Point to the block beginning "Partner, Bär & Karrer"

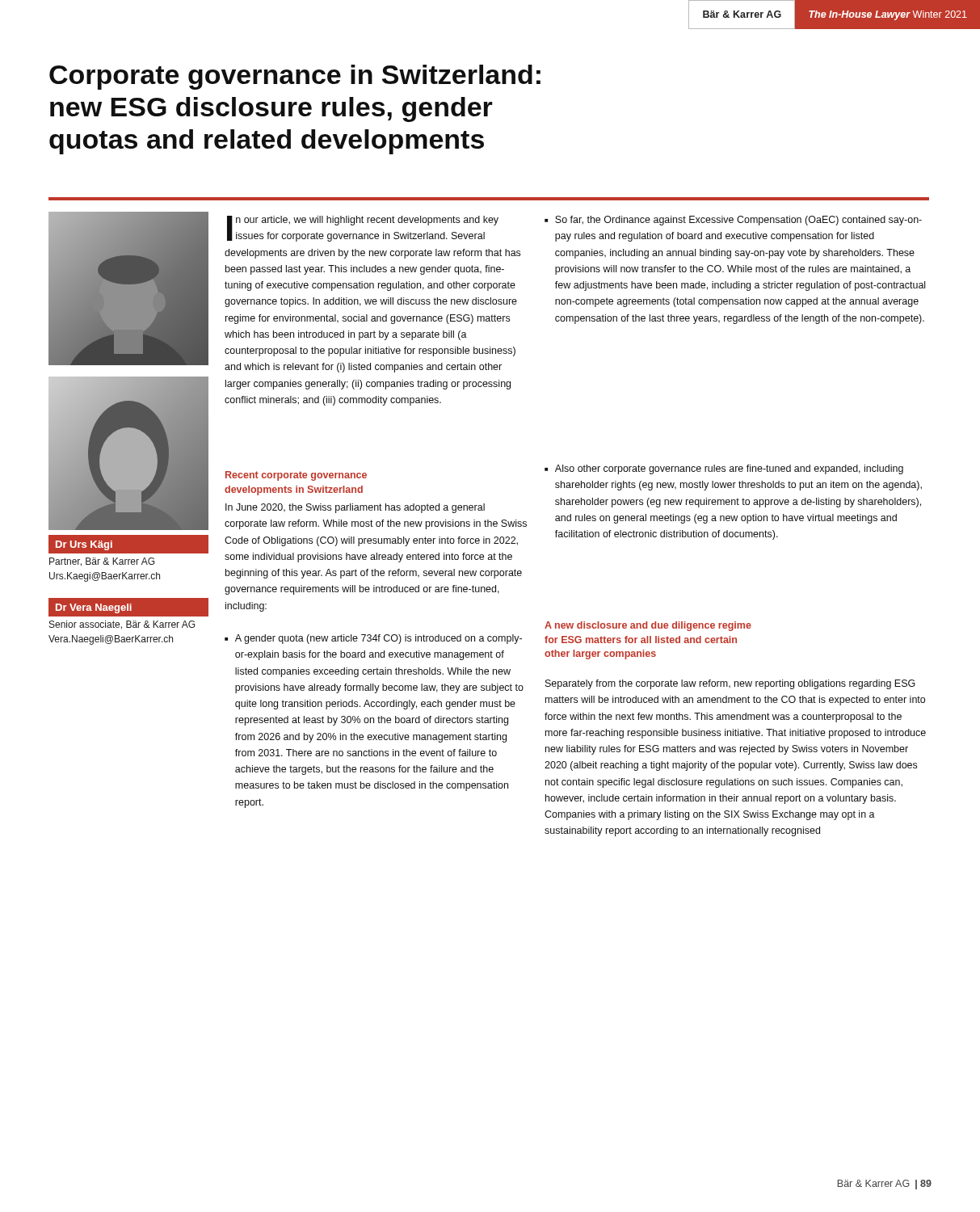coord(105,569)
